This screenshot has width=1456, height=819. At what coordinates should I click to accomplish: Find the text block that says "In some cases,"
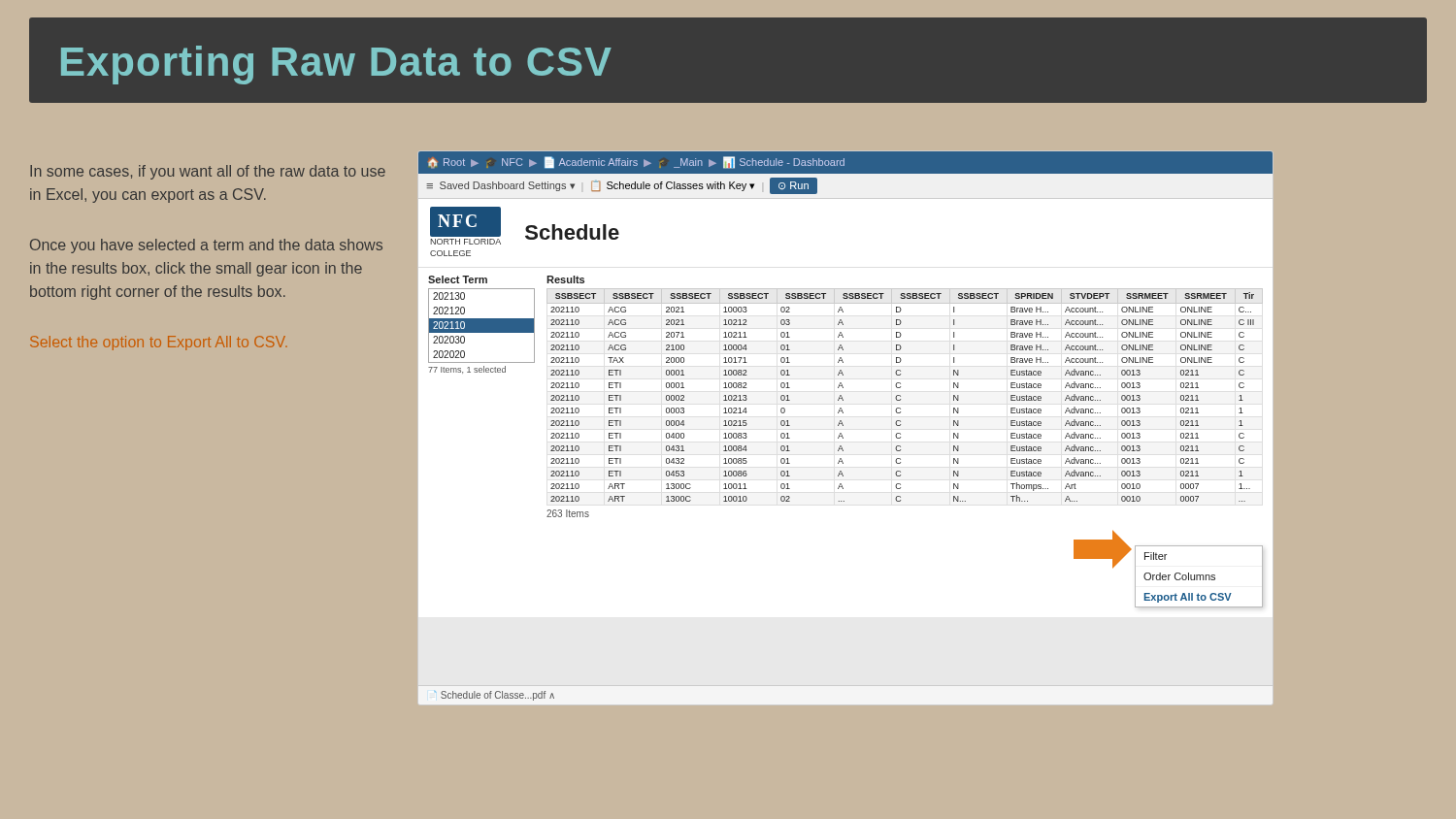coord(207,183)
